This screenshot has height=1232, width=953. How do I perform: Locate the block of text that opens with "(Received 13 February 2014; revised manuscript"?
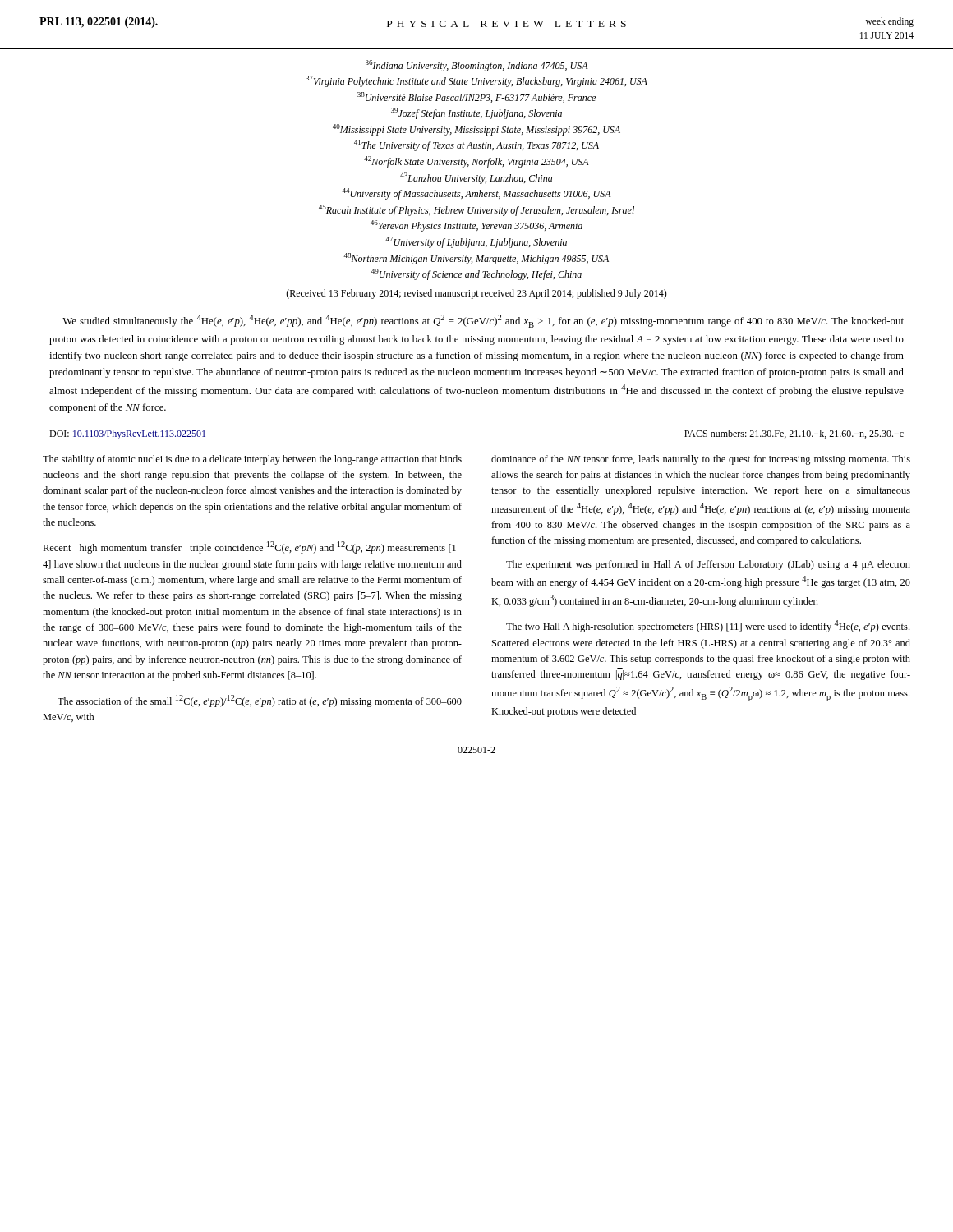[476, 293]
